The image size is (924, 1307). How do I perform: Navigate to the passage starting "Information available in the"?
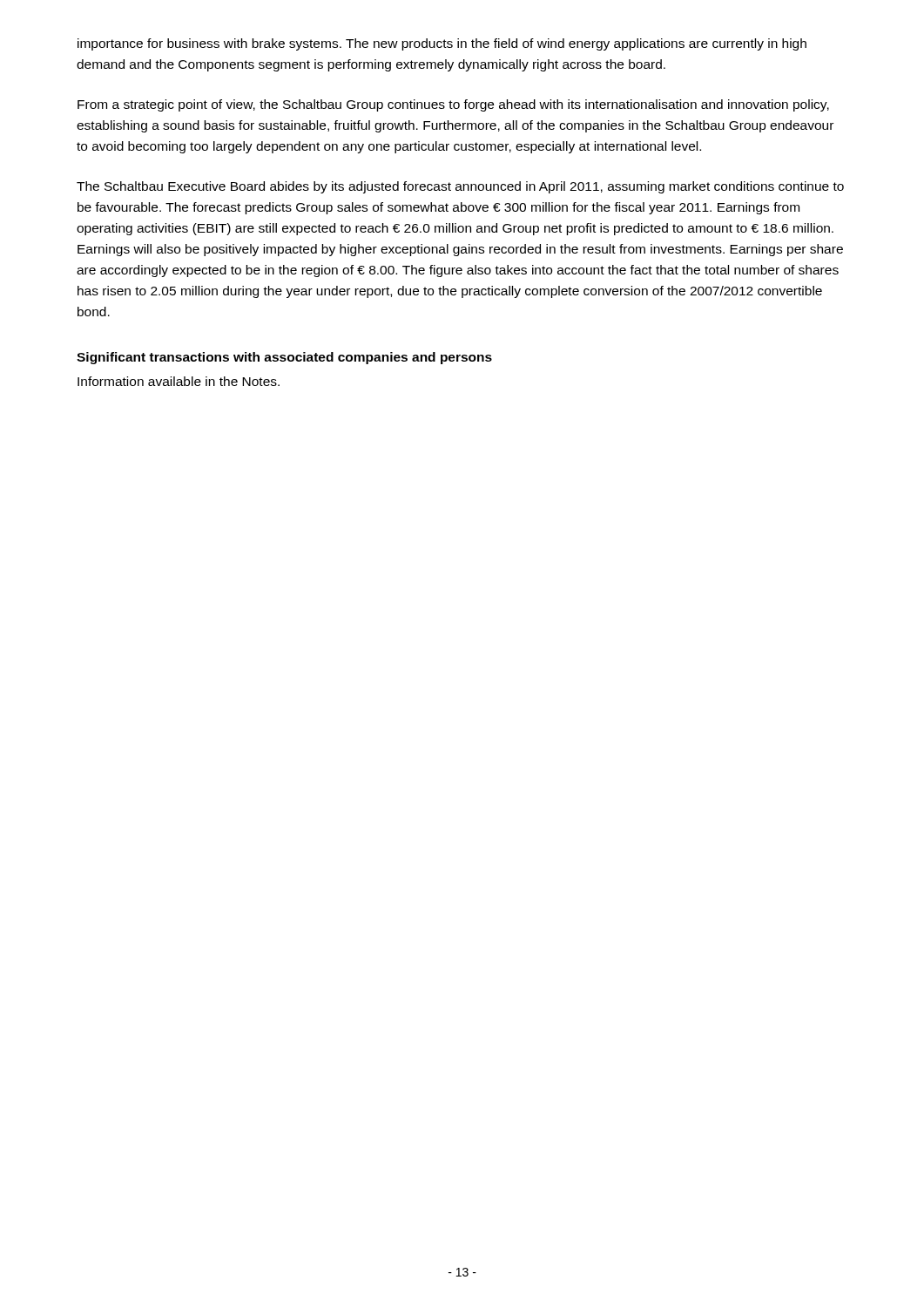point(179,381)
